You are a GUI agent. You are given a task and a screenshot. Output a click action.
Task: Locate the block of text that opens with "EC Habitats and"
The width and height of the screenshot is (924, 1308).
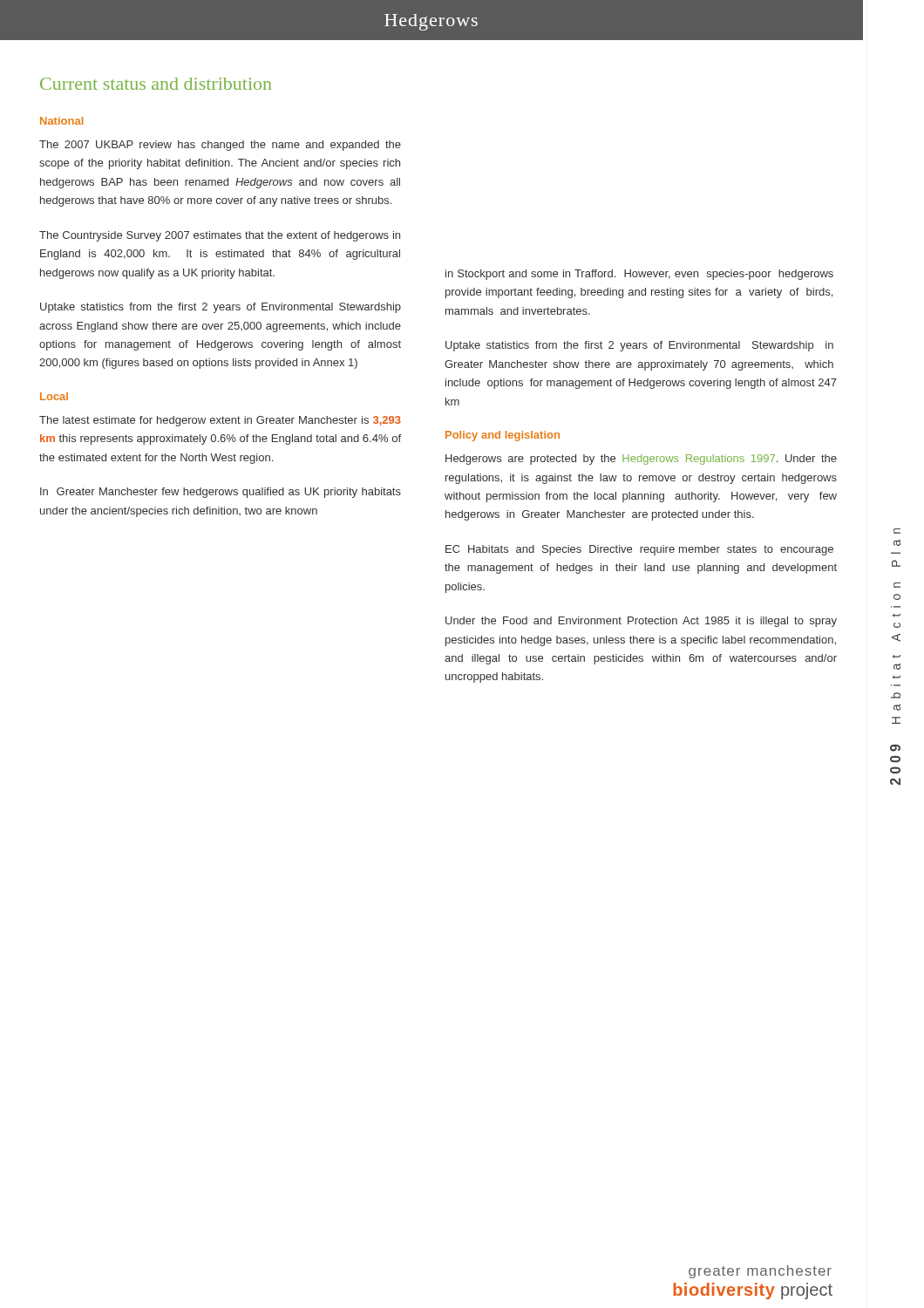[641, 567]
